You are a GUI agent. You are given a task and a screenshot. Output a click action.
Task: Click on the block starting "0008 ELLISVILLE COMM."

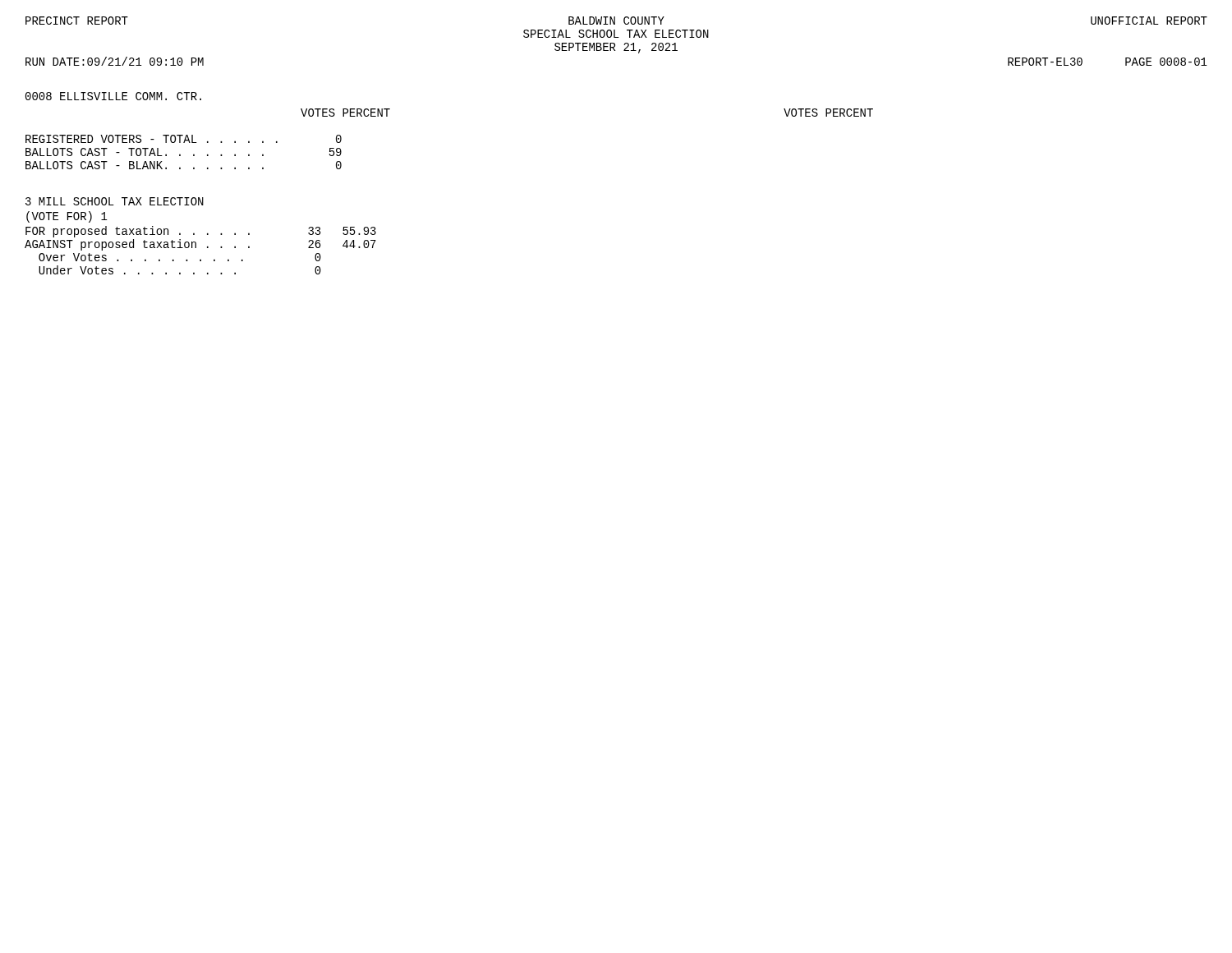[114, 97]
